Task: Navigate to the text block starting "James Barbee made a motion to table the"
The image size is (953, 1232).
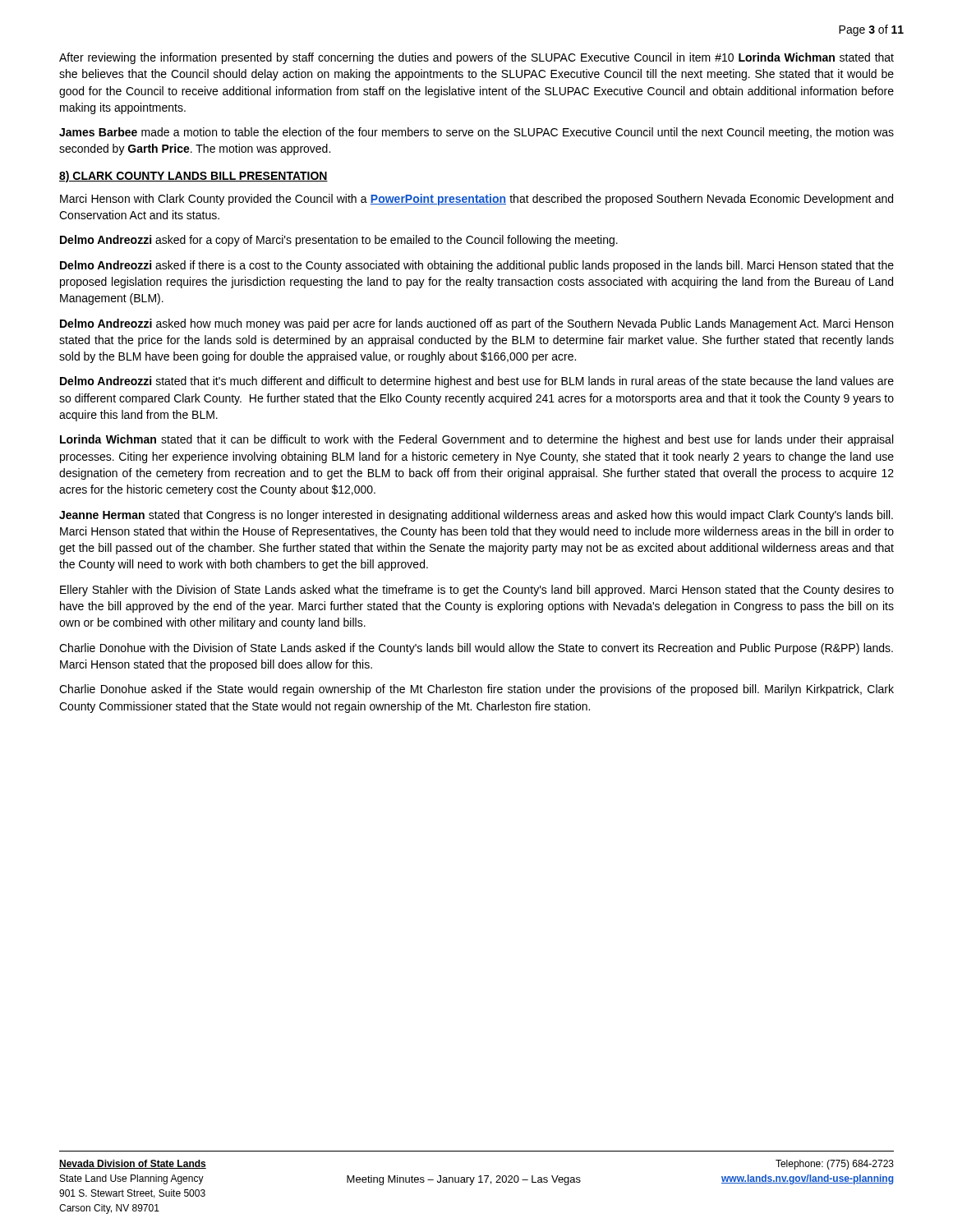Action: coord(476,141)
